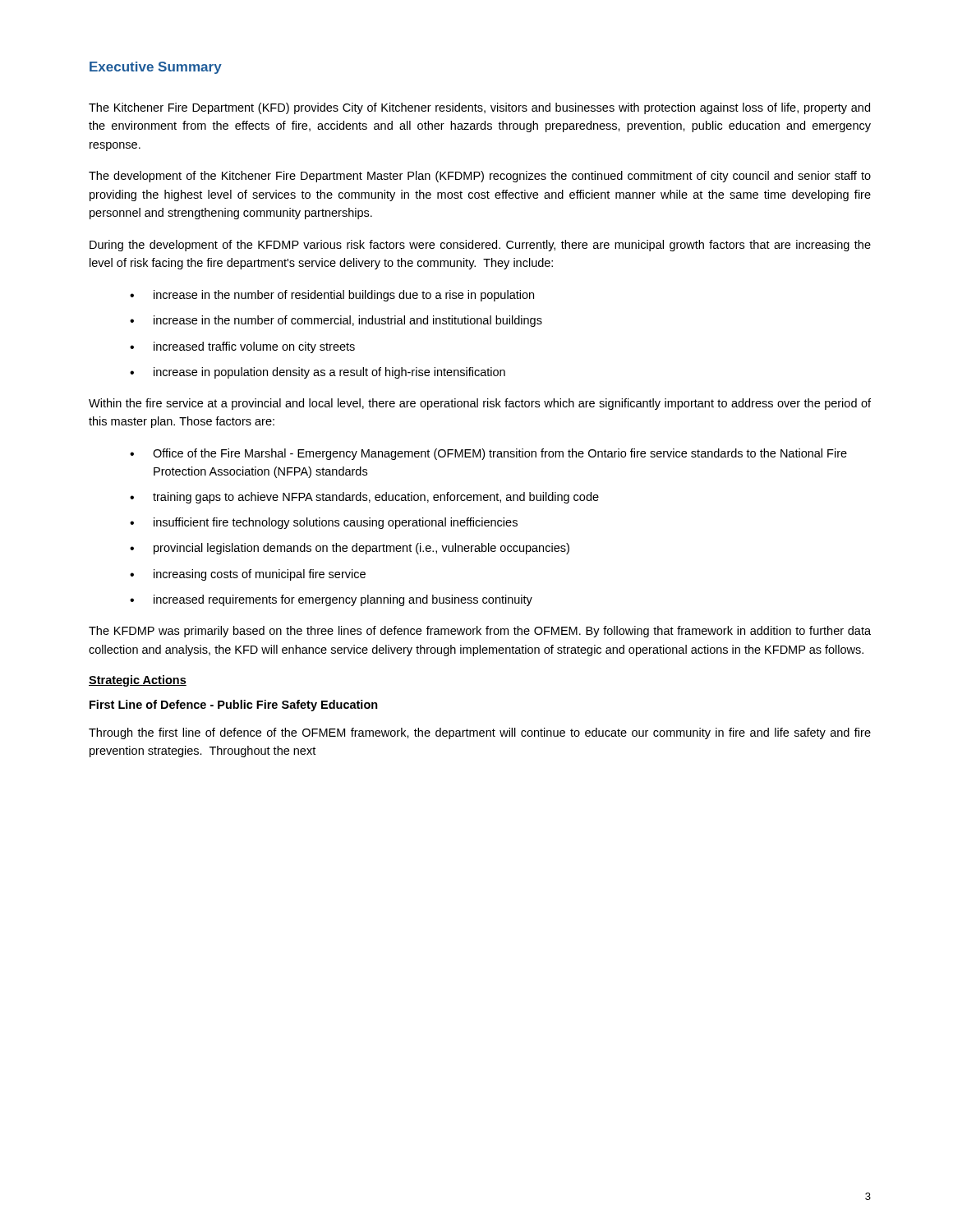Image resolution: width=953 pixels, height=1232 pixels.
Task: Select the element starting "Strategic Actions"
Action: tap(138, 681)
